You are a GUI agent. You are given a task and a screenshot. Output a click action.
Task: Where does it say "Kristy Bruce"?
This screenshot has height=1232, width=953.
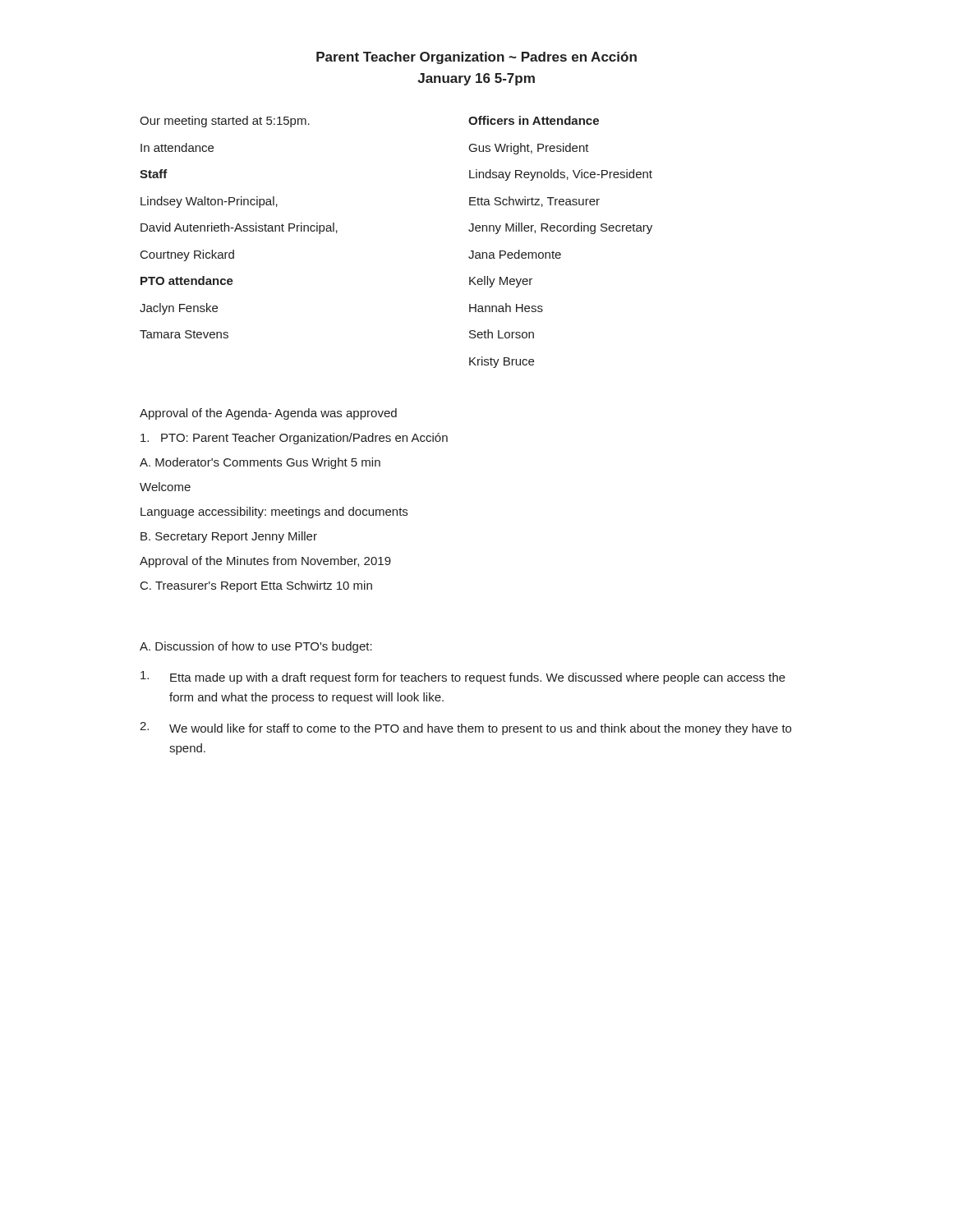coord(502,361)
